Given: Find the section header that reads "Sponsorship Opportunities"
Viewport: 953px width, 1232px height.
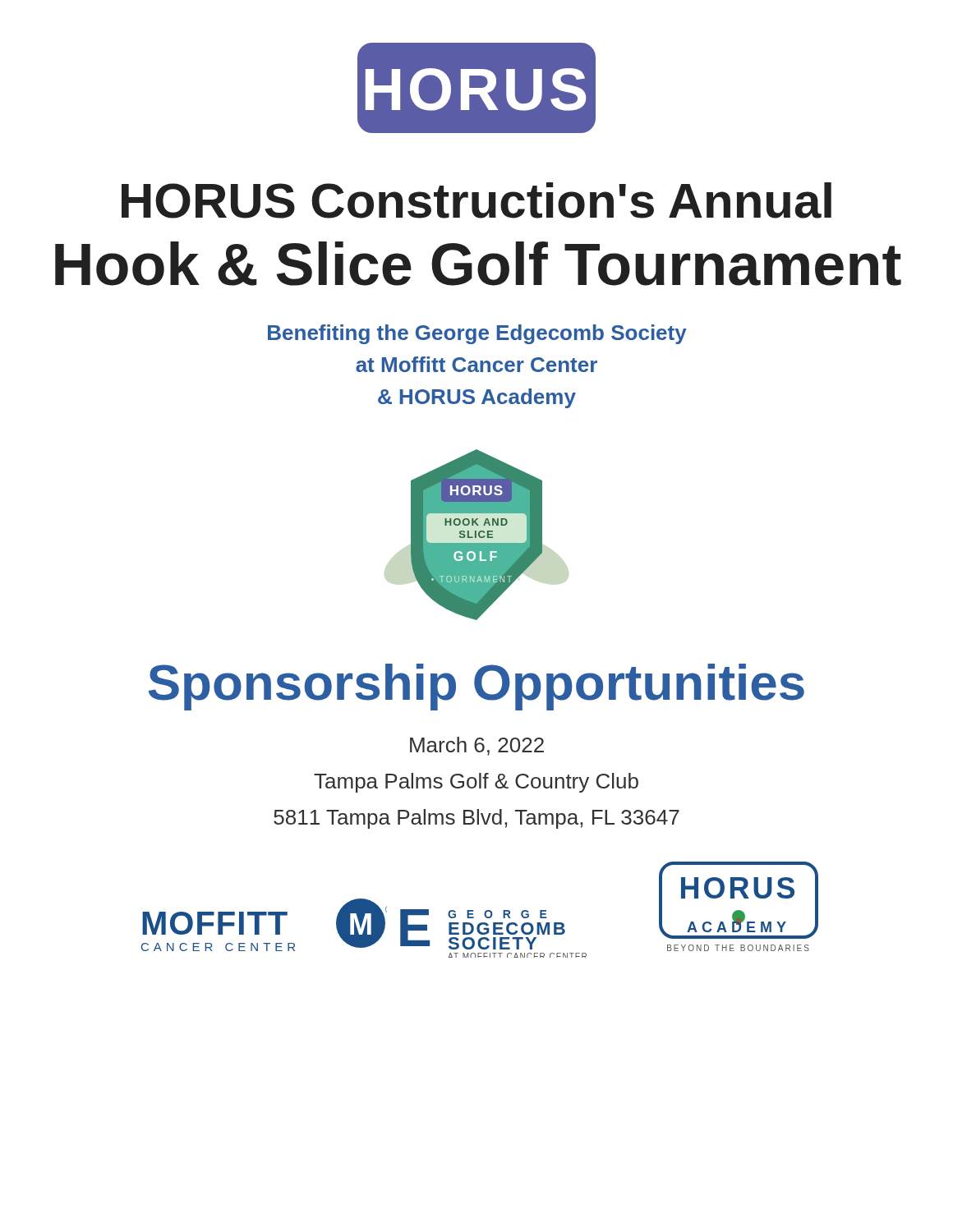Looking at the screenshot, I should pyautogui.click(x=476, y=682).
